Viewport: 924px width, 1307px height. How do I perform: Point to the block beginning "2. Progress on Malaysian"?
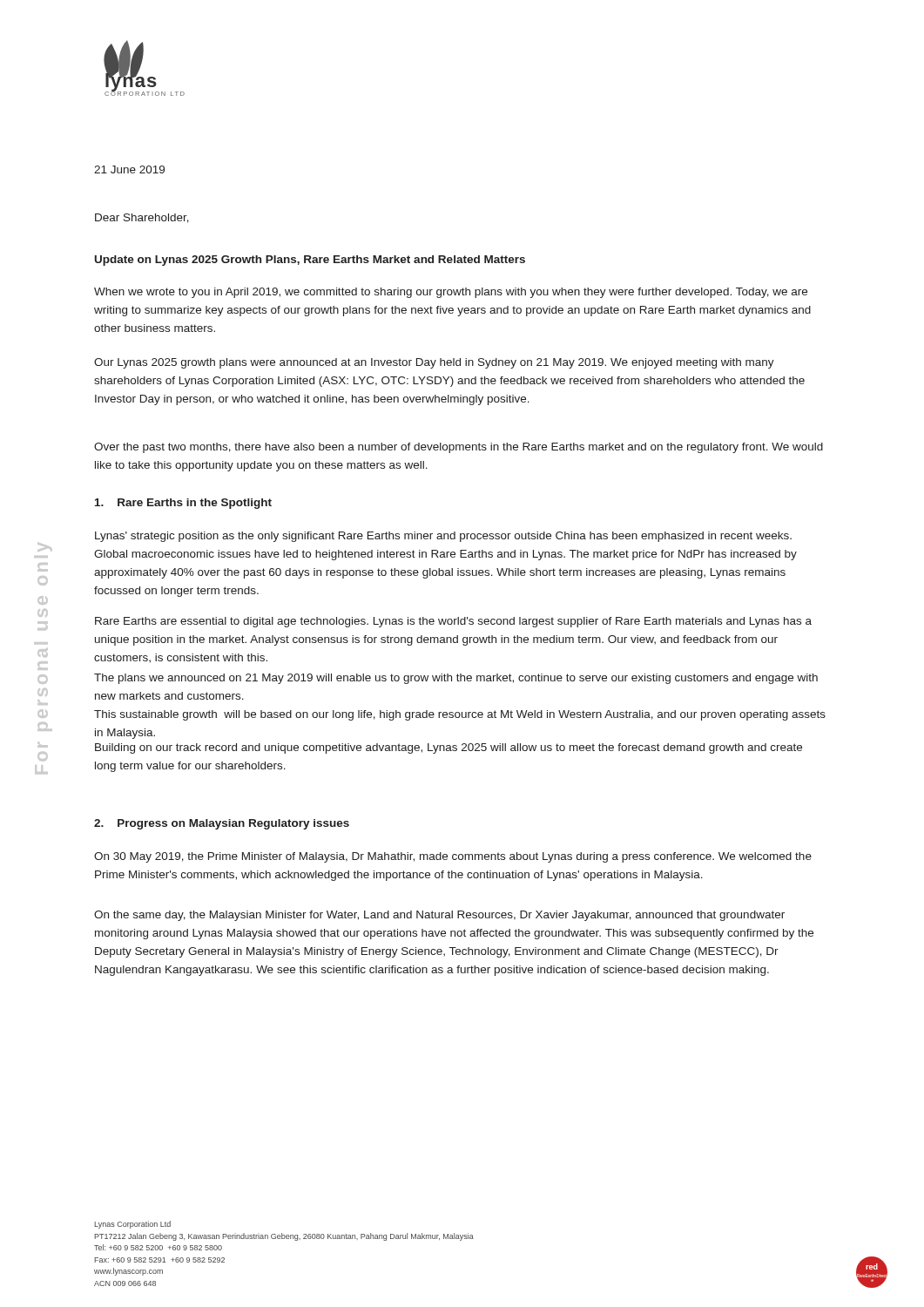[222, 824]
